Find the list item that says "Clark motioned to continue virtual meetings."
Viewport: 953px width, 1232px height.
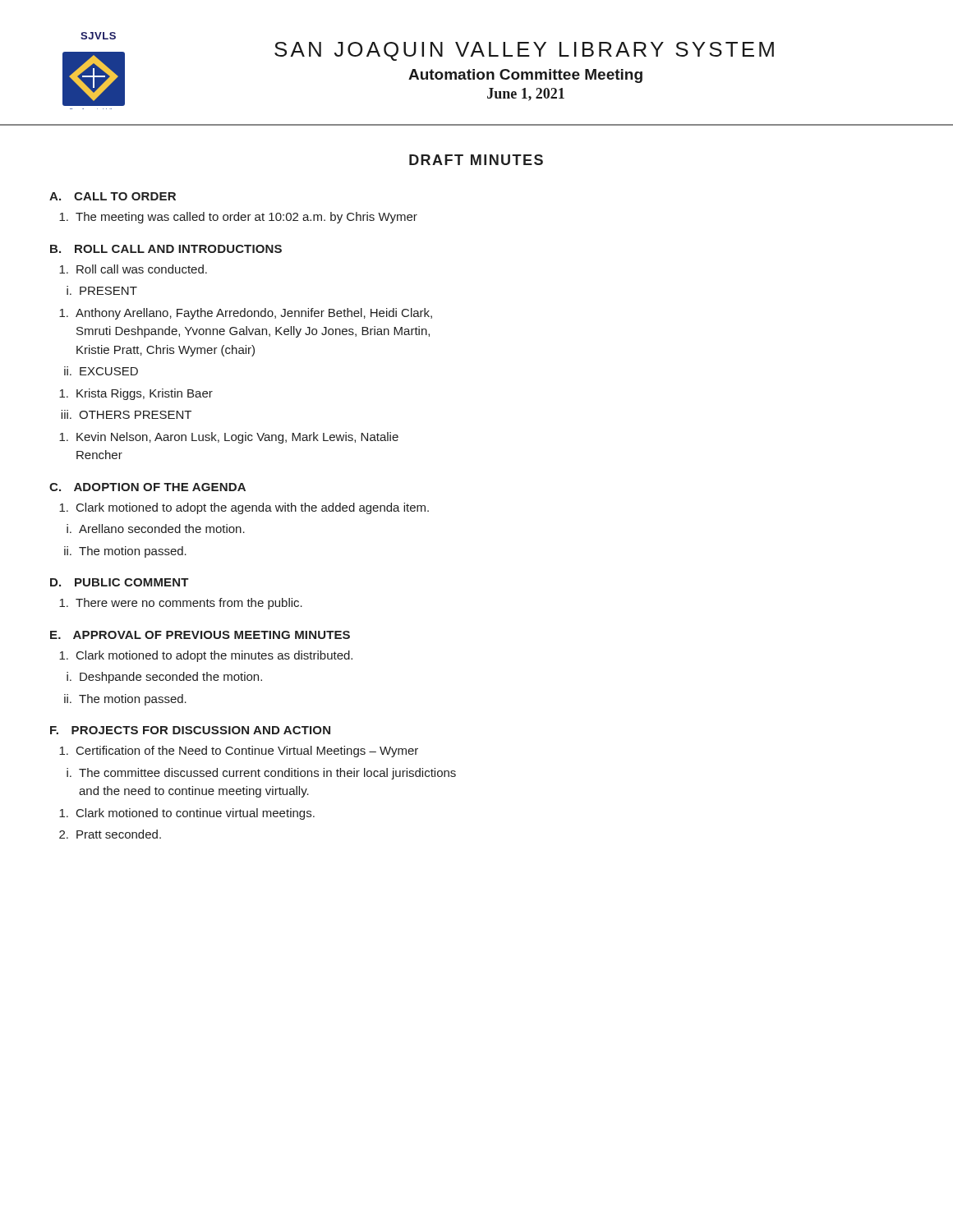tap(187, 814)
